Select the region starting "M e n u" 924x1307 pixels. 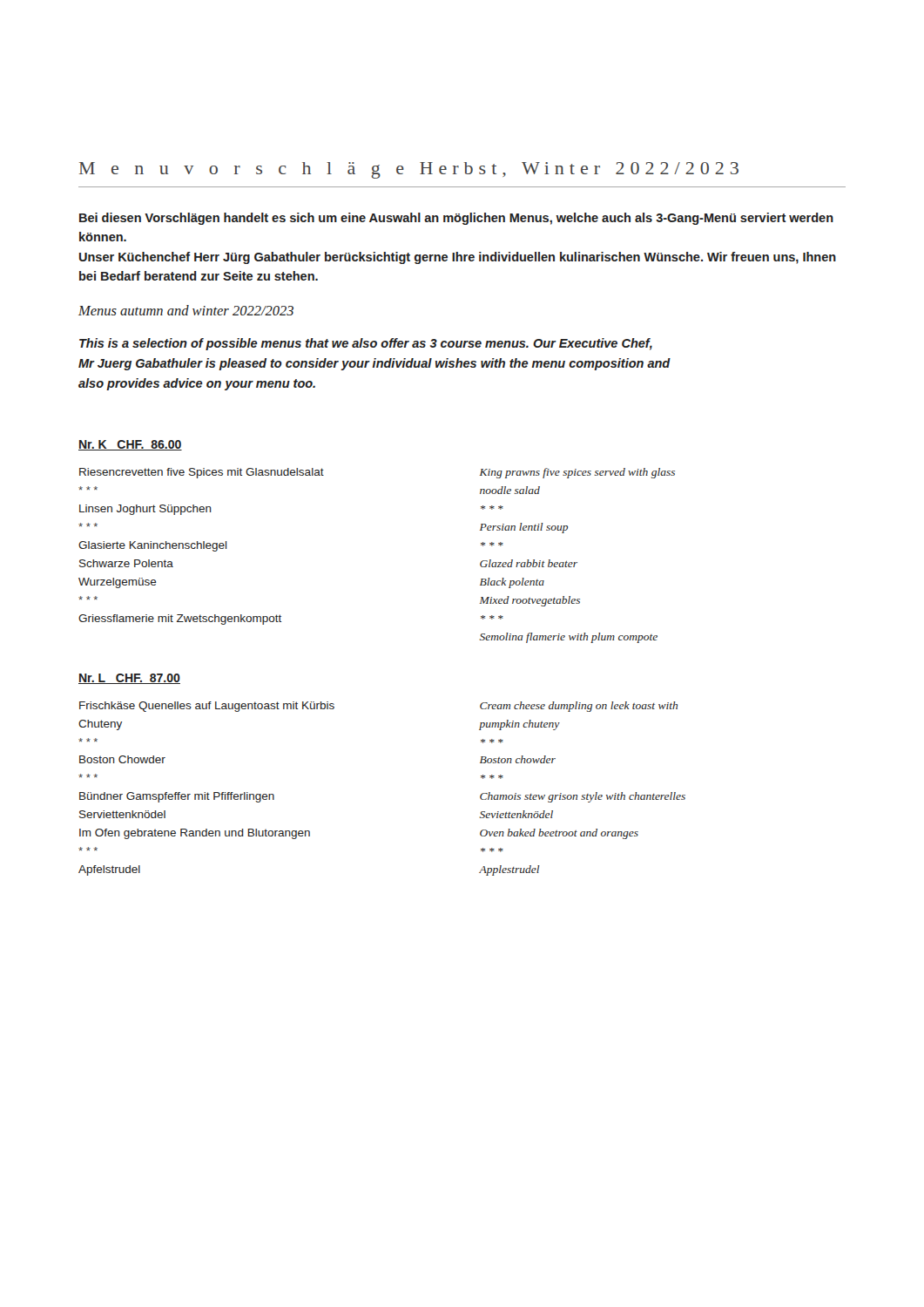pyautogui.click(x=411, y=168)
